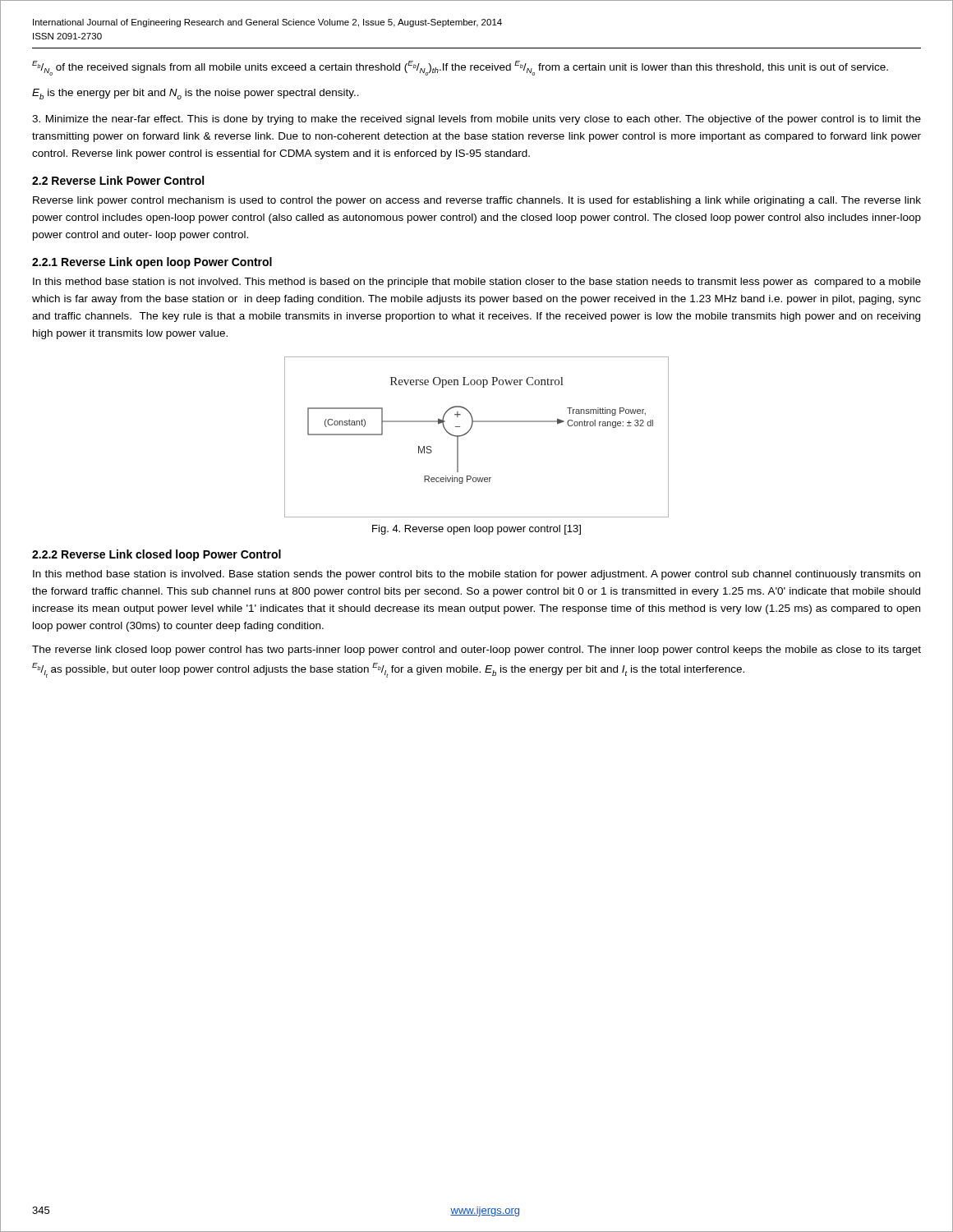The height and width of the screenshot is (1232, 953).
Task: Locate the text block that says "Reverse link power control mechanism is used"
Action: [476, 217]
